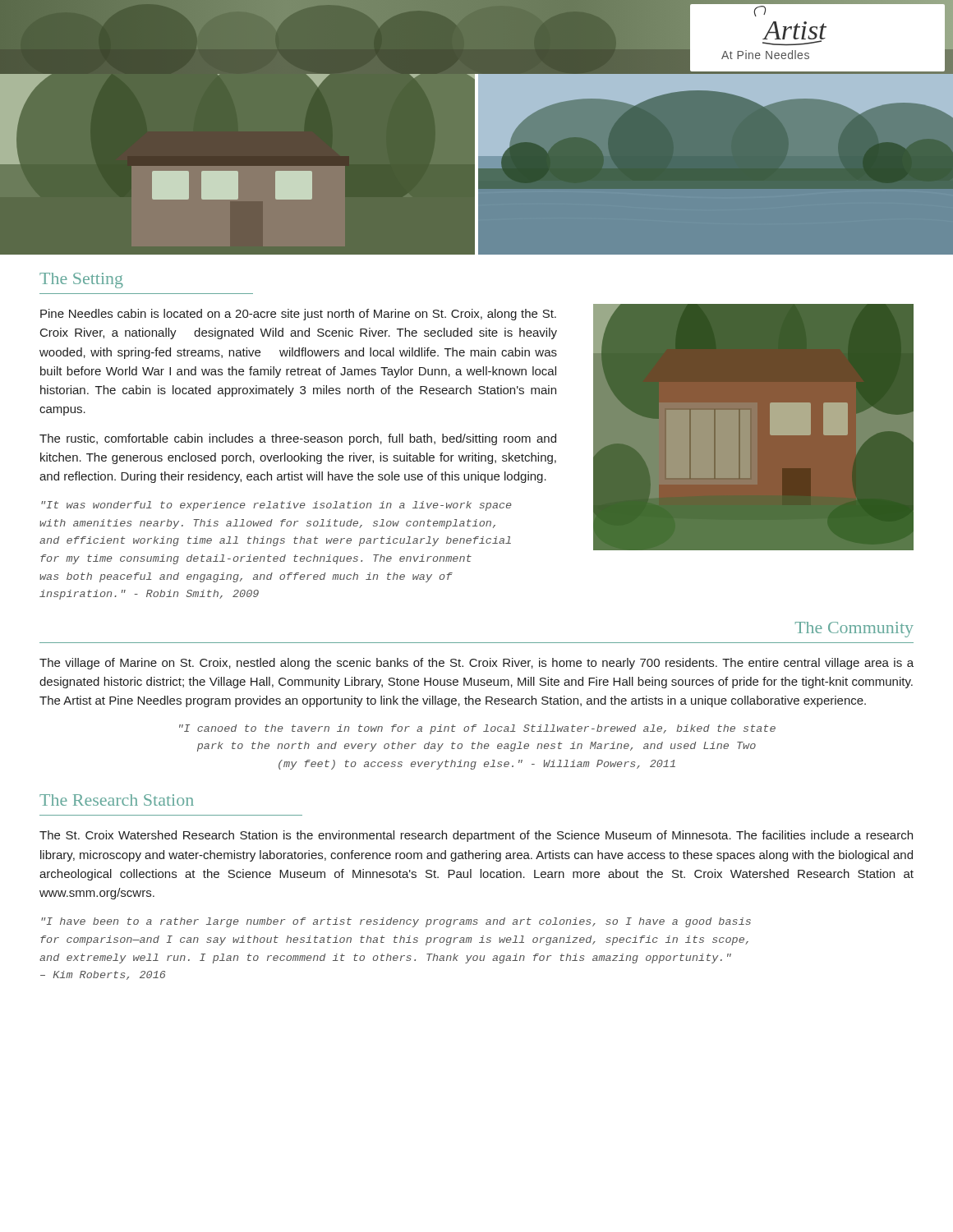Locate the text "The Community"
Screen dimensions: 1232x953
854,627
